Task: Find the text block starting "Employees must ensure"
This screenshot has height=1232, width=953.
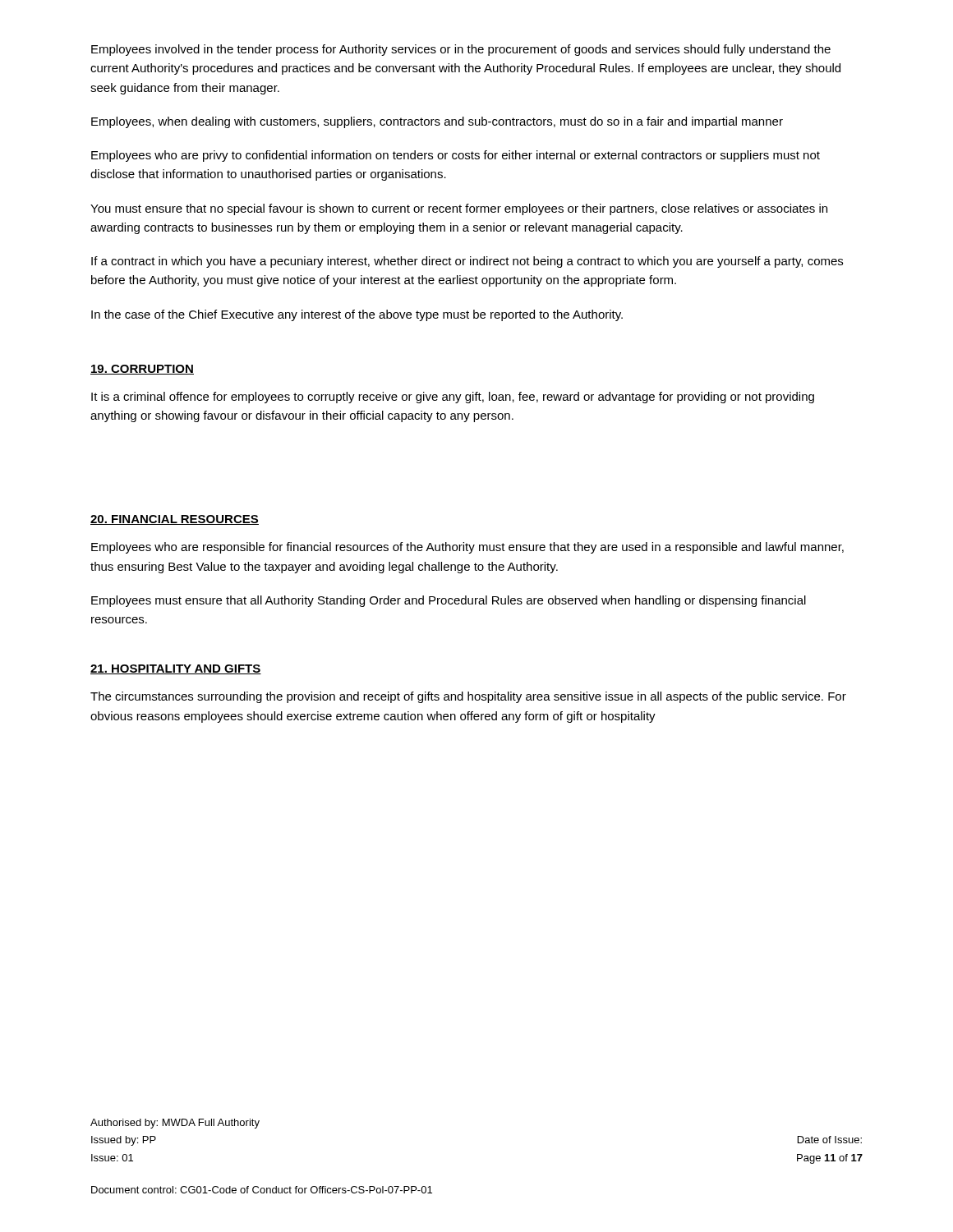Action: point(448,609)
